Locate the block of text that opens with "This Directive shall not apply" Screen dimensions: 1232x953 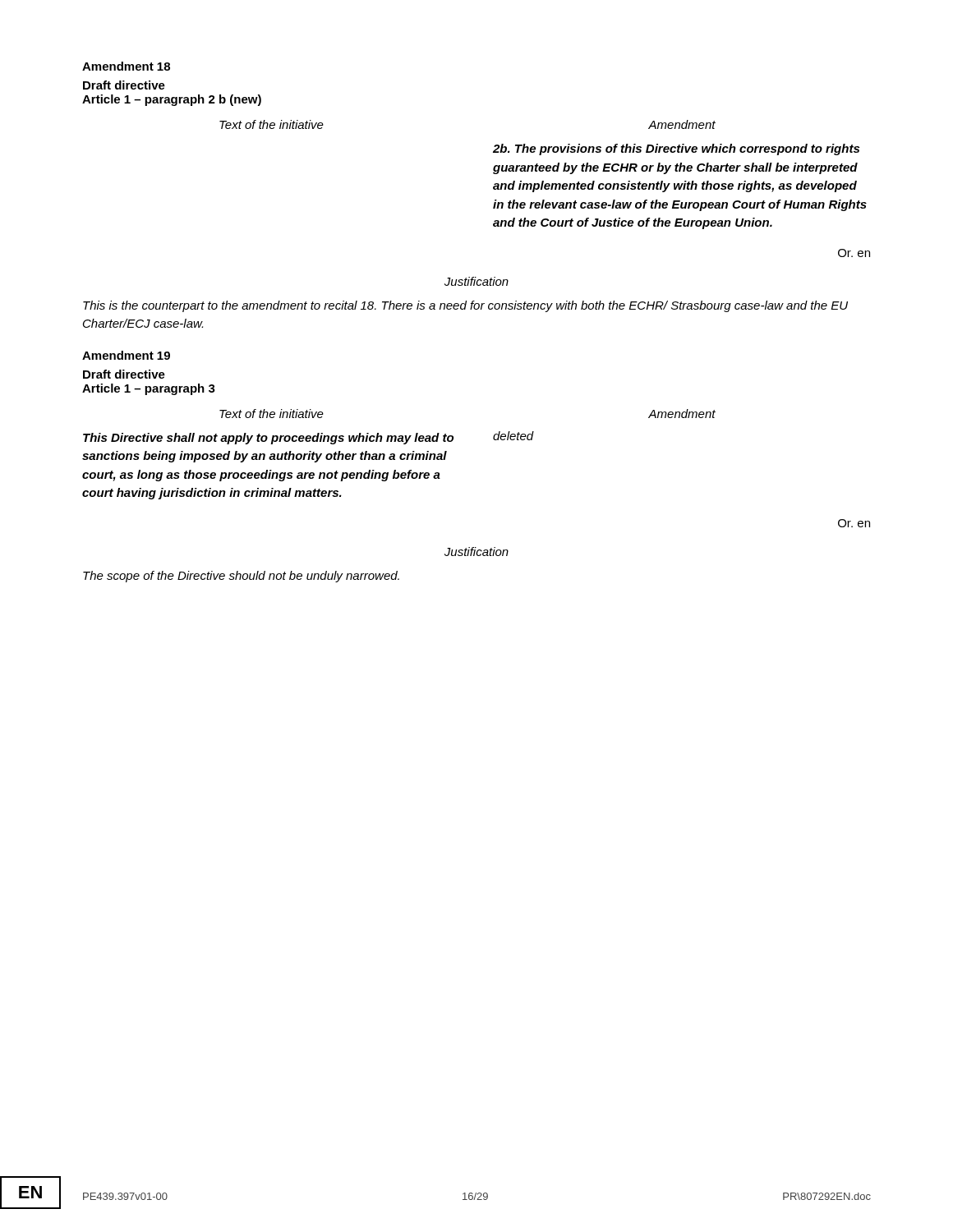point(268,465)
